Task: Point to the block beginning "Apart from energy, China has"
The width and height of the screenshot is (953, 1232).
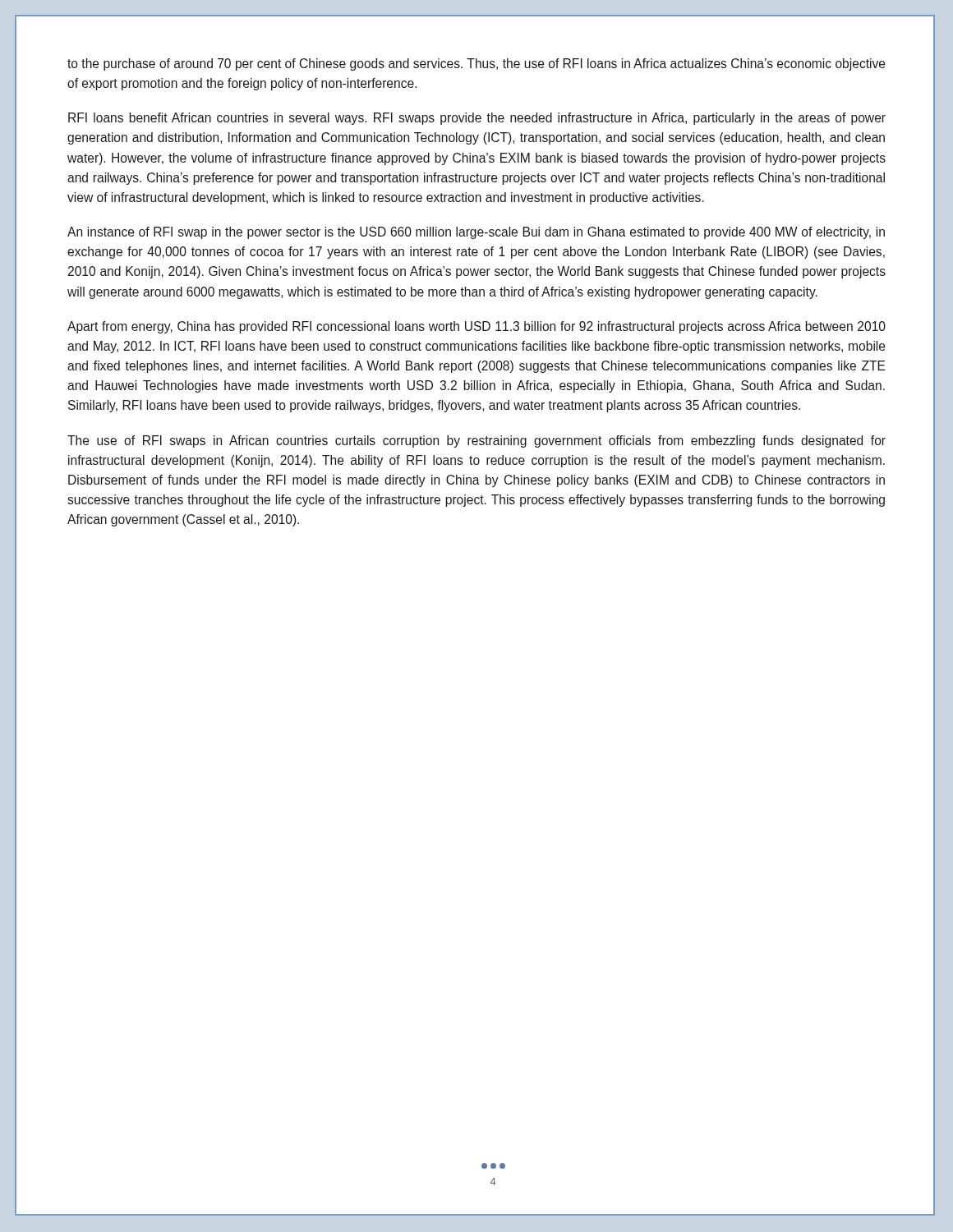Action: 476,366
